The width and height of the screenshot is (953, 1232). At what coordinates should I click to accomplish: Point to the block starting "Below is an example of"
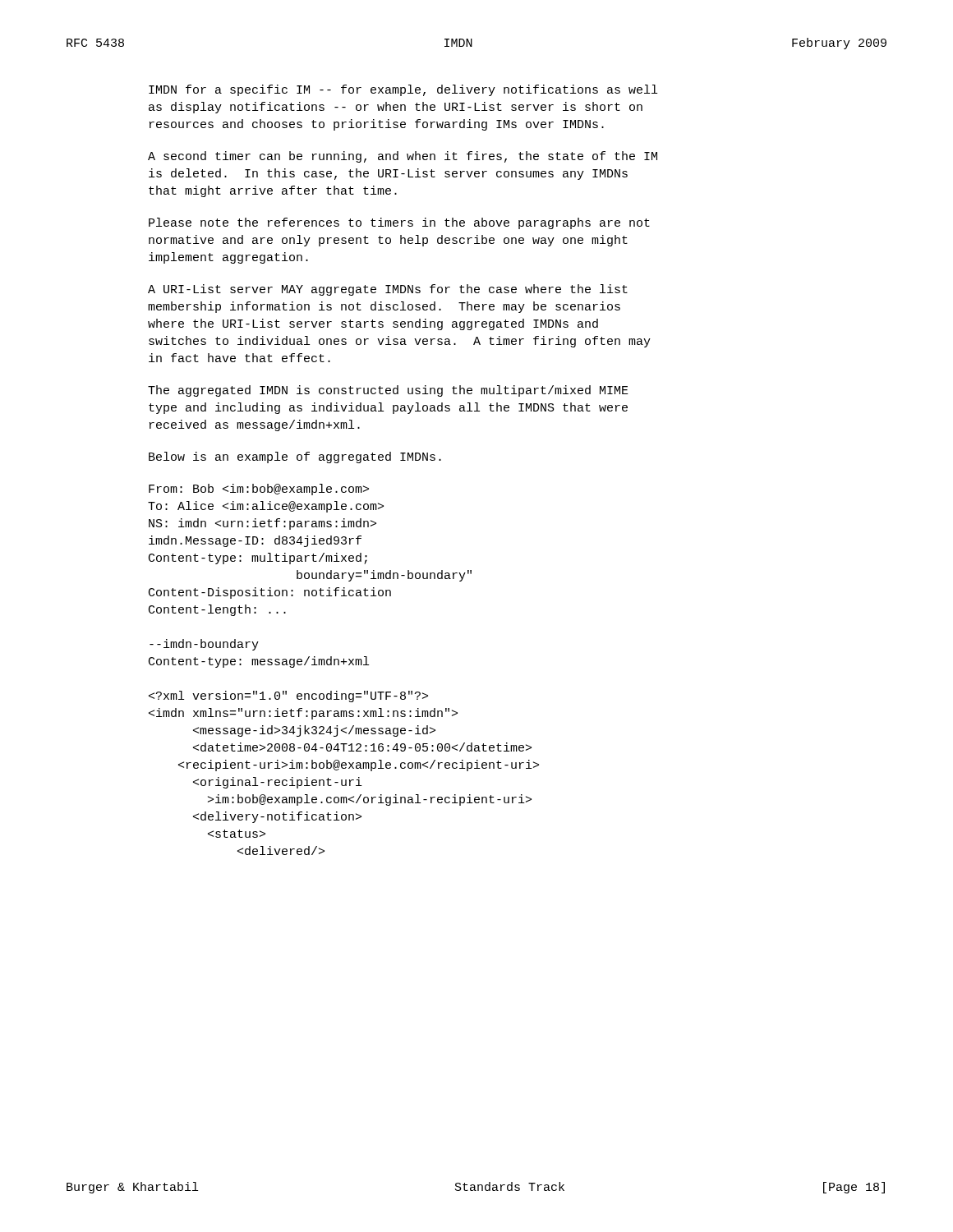tap(296, 458)
